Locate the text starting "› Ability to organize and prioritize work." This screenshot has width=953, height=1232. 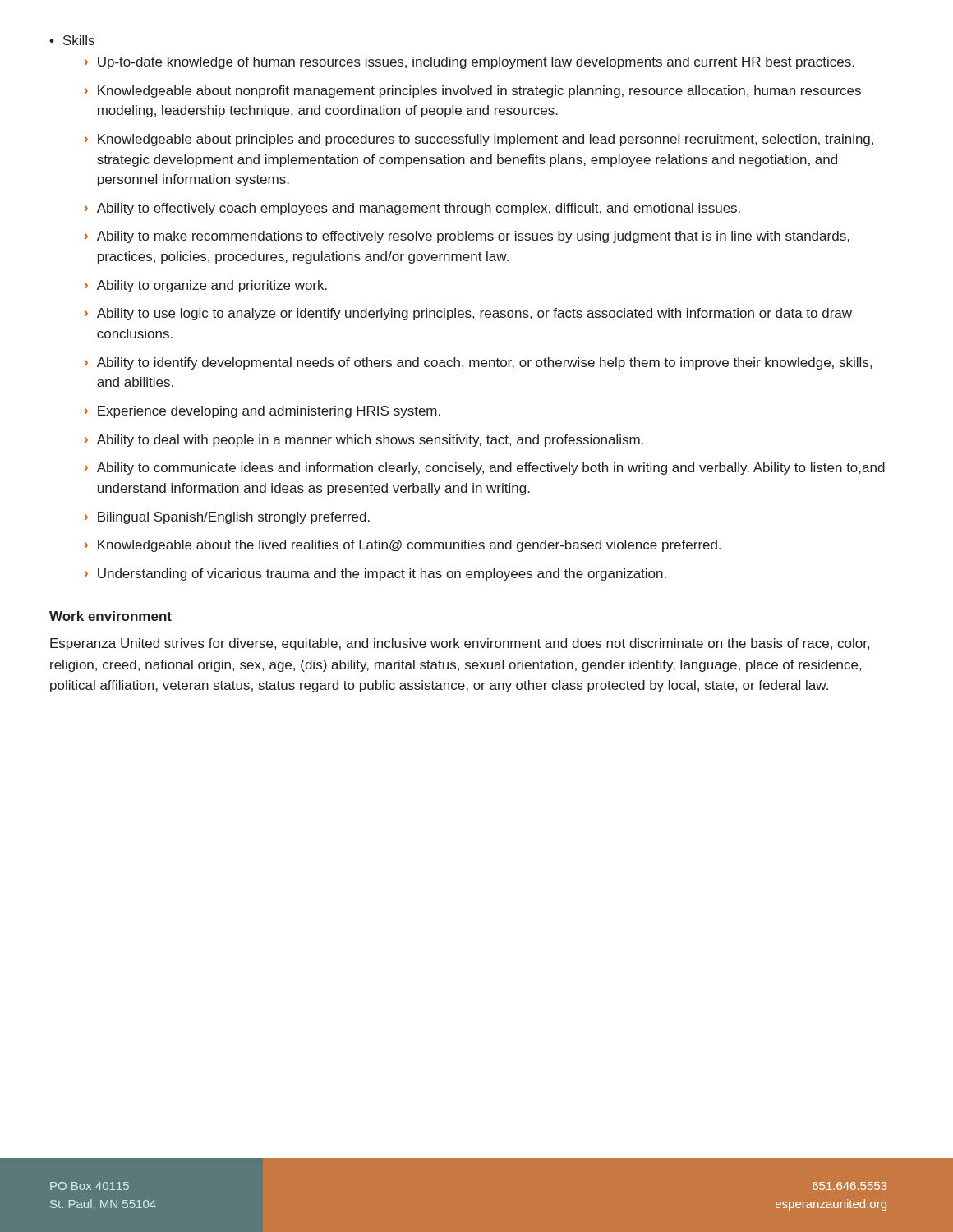[206, 286]
